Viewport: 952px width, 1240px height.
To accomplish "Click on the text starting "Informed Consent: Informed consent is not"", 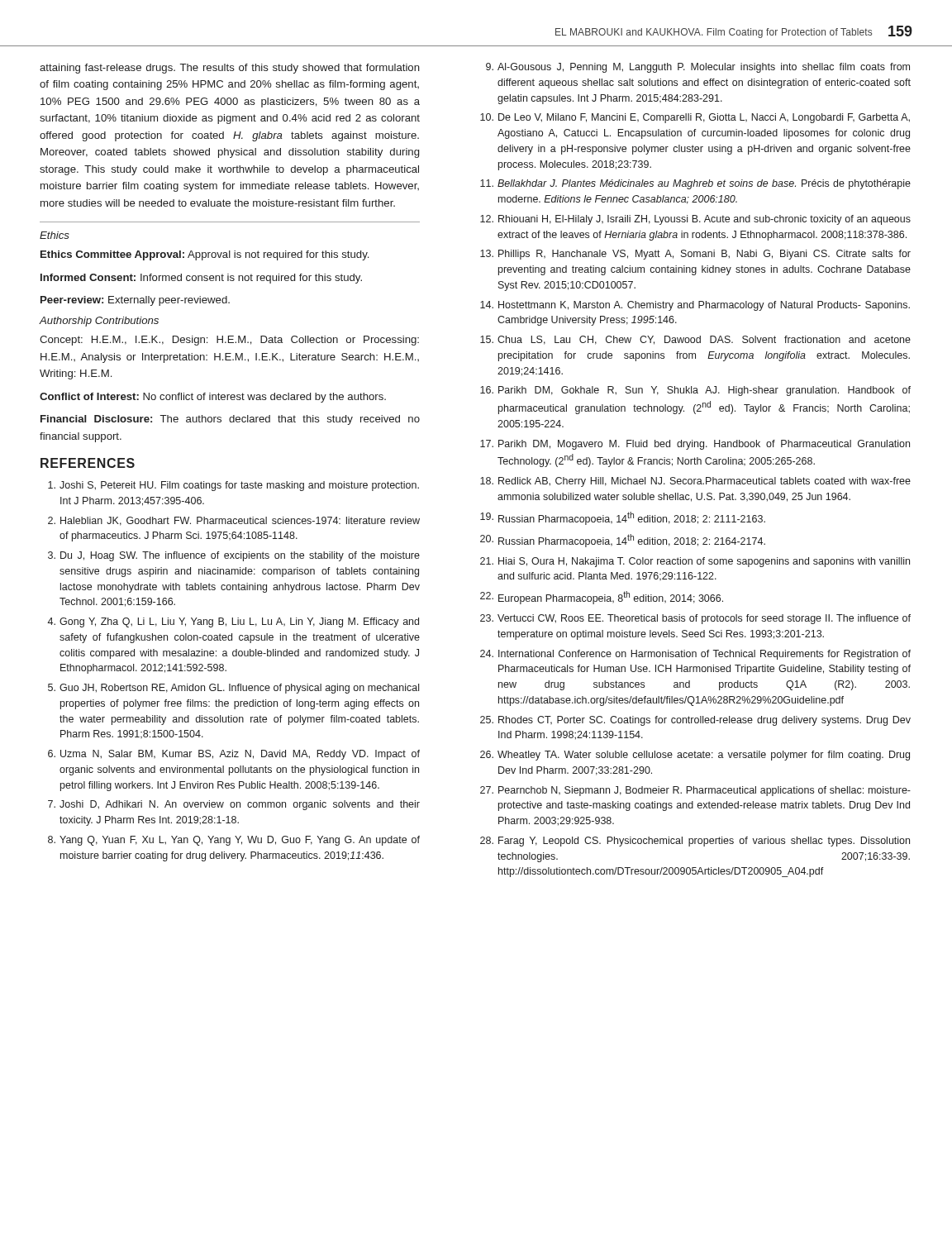I will pyautogui.click(x=201, y=277).
